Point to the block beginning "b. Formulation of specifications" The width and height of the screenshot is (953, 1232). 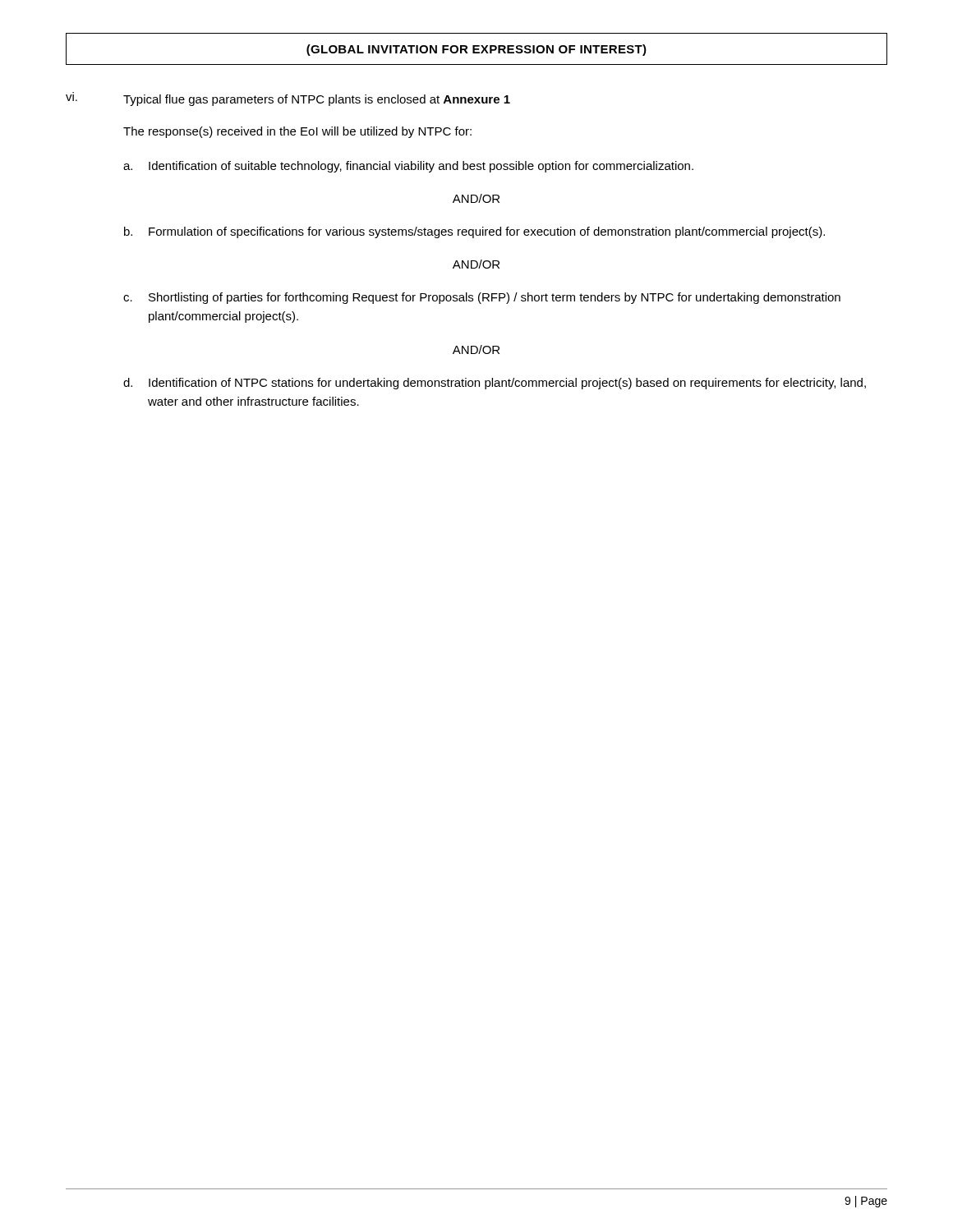click(505, 231)
